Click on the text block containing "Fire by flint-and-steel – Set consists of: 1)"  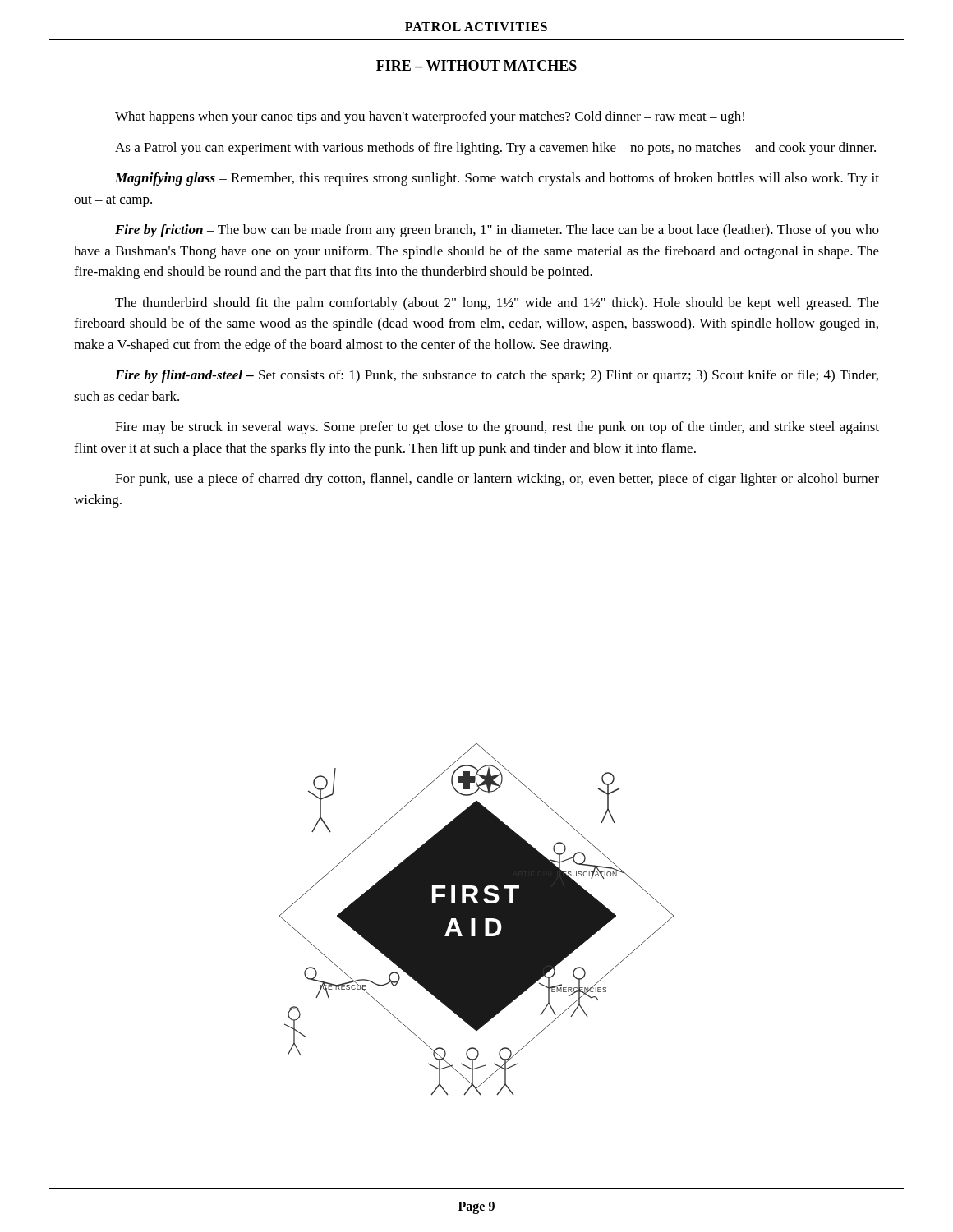pyautogui.click(x=476, y=385)
